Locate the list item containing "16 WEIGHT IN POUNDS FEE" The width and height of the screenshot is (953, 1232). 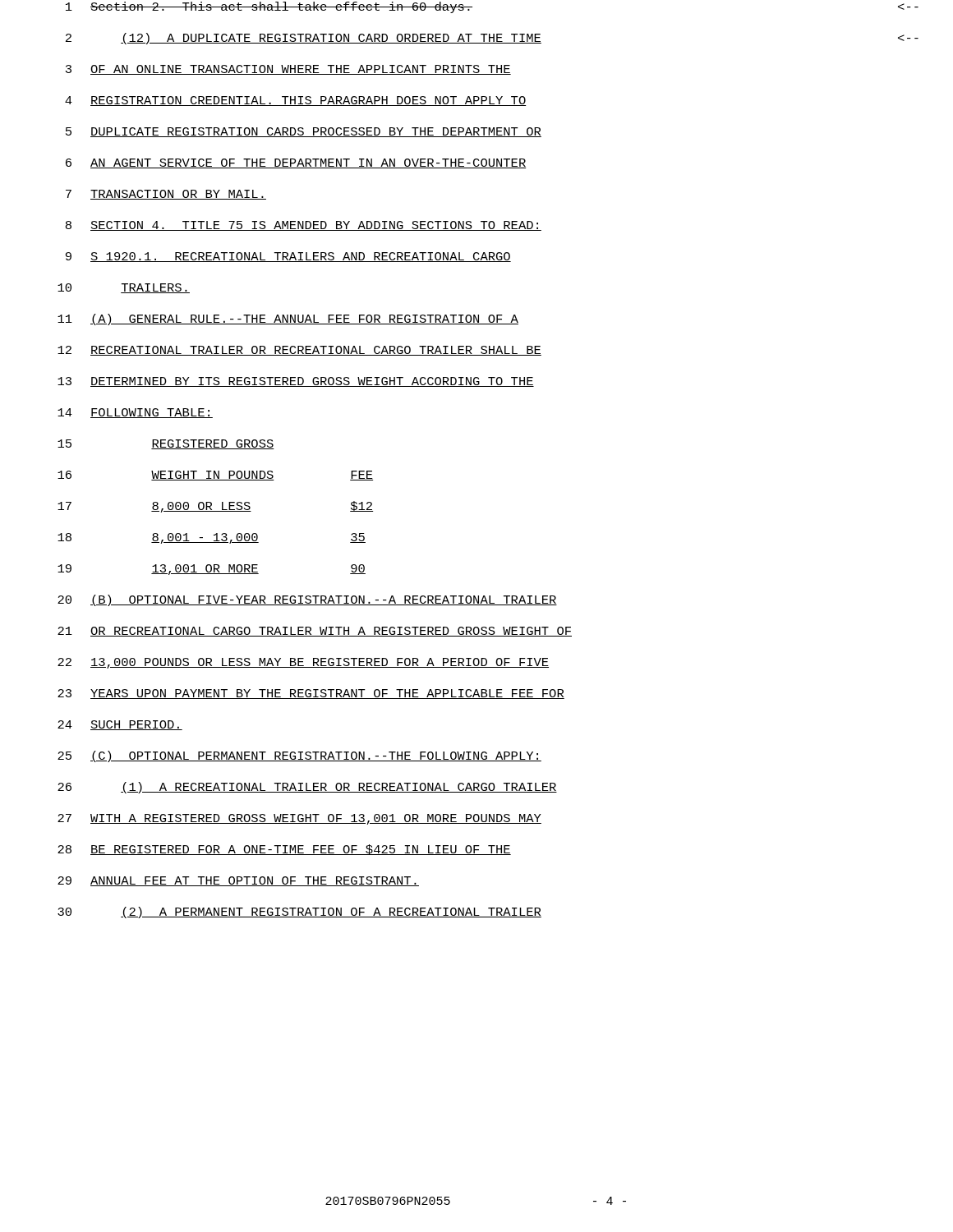[215, 476]
